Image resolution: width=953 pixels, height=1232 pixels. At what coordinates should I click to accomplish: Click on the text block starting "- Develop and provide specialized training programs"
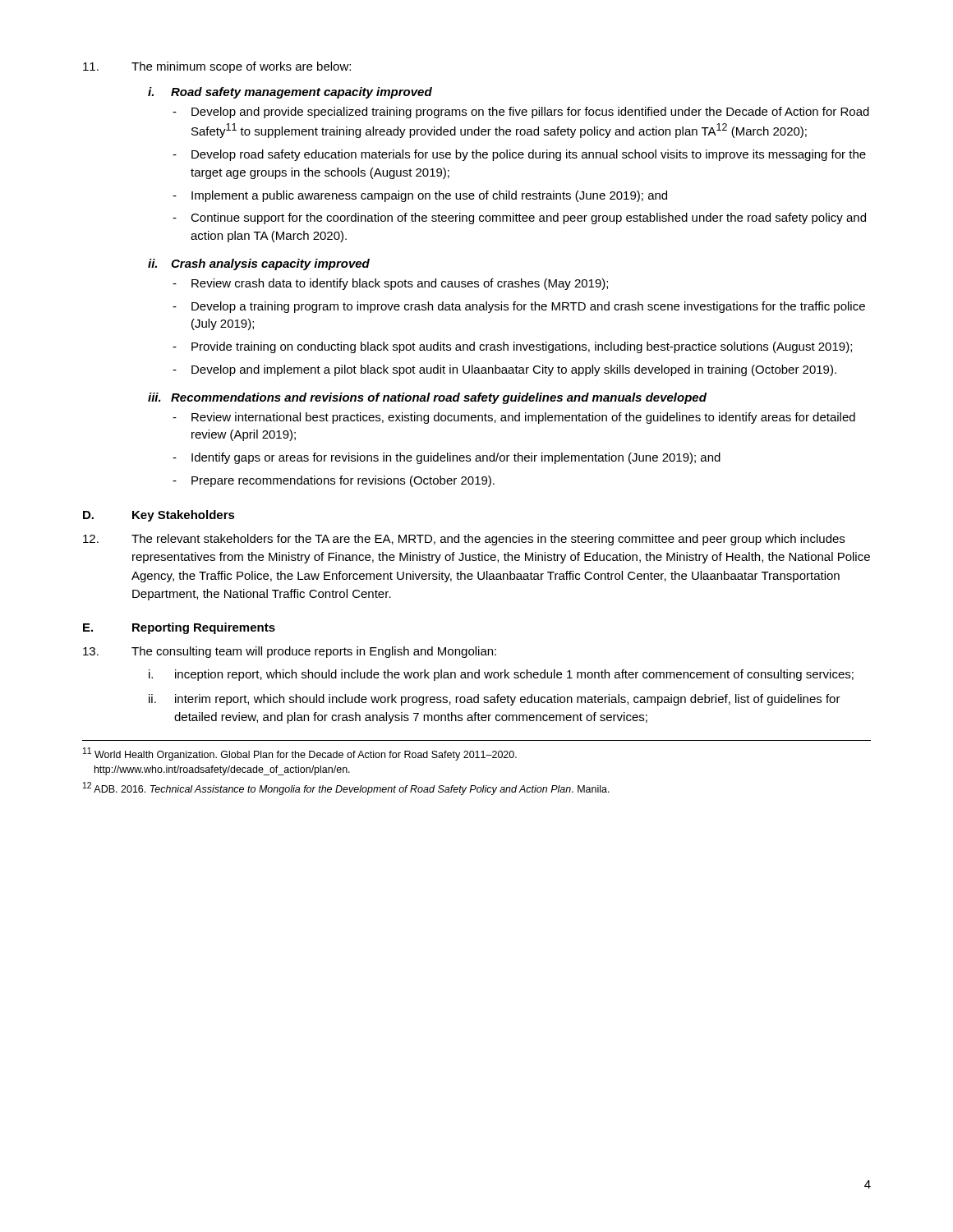pyautogui.click(x=521, y=121)
